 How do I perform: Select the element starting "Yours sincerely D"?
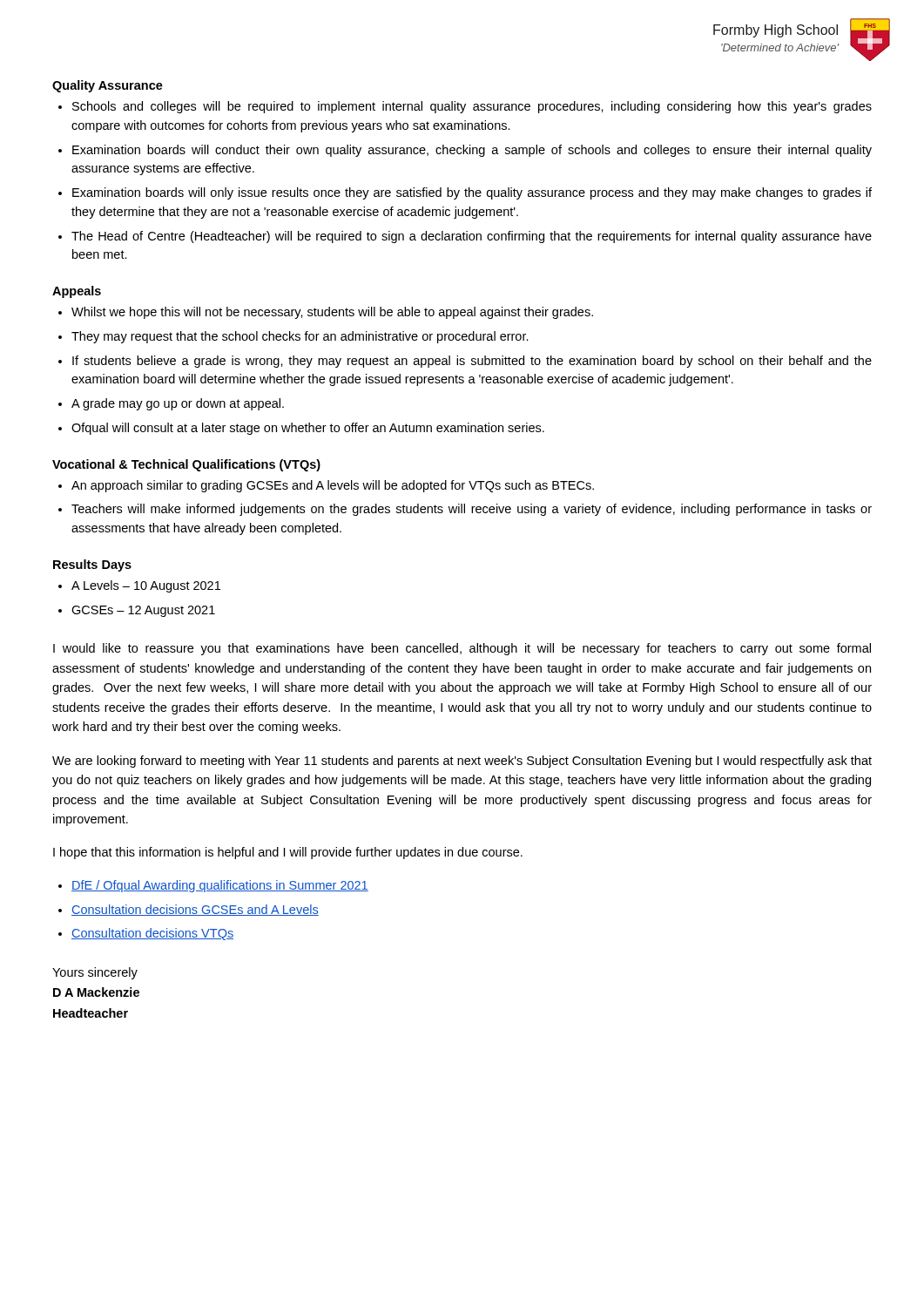pos(95,973)
